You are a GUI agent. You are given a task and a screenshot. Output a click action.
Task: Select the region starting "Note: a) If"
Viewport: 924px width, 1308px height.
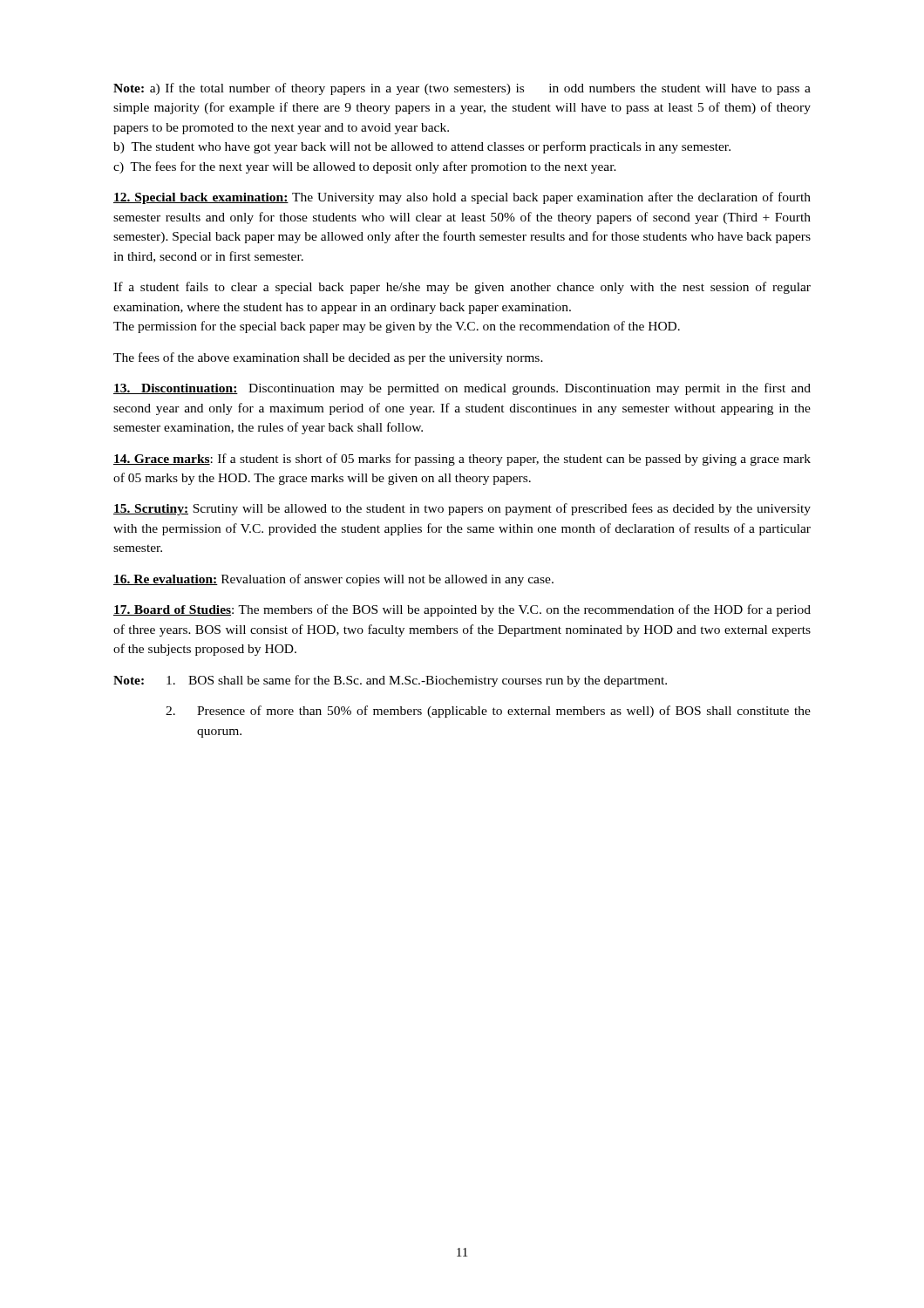462,89
